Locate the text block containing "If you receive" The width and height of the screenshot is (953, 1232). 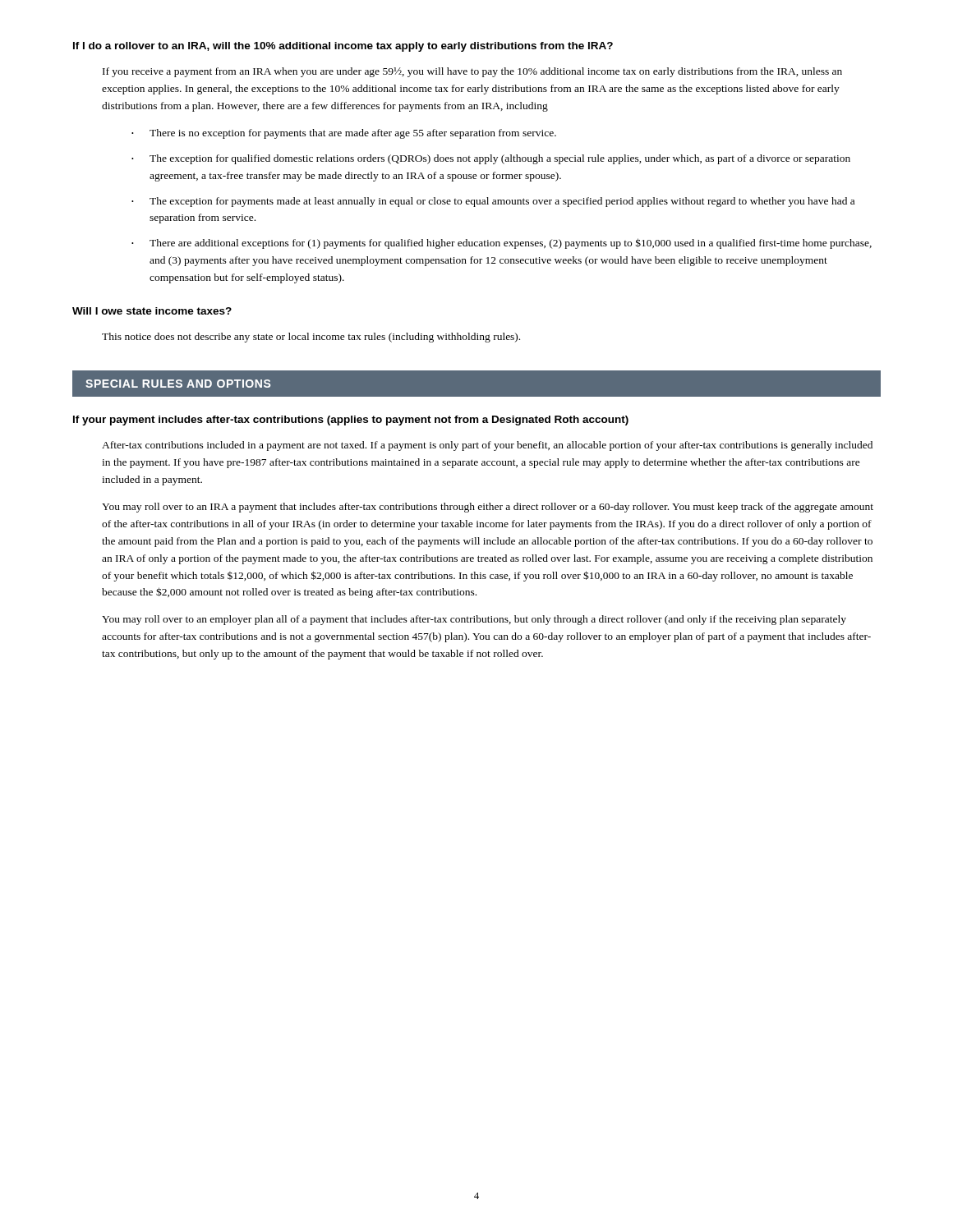tap(472, 88)
